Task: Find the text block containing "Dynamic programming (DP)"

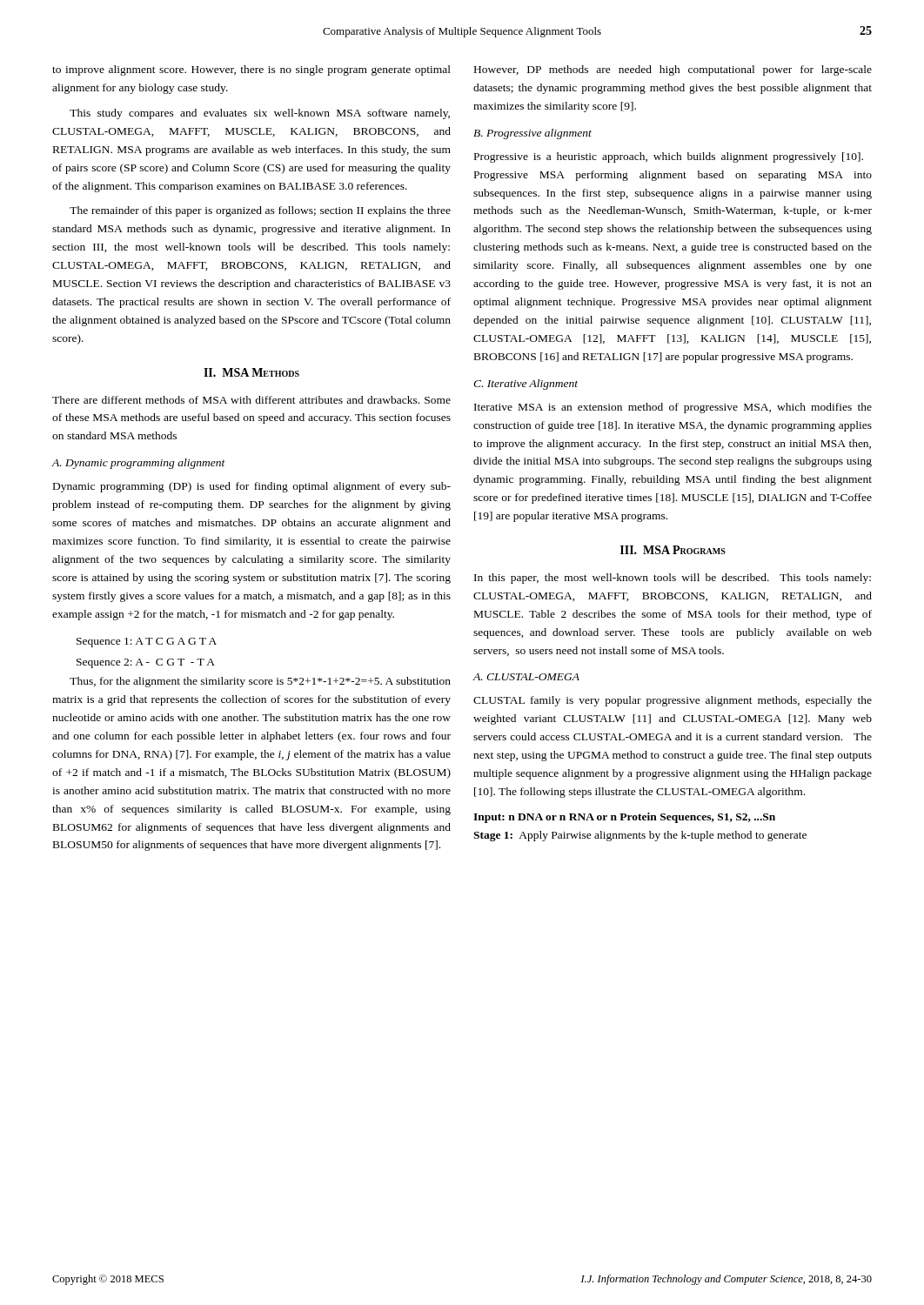Action: [x=251, y=551]
